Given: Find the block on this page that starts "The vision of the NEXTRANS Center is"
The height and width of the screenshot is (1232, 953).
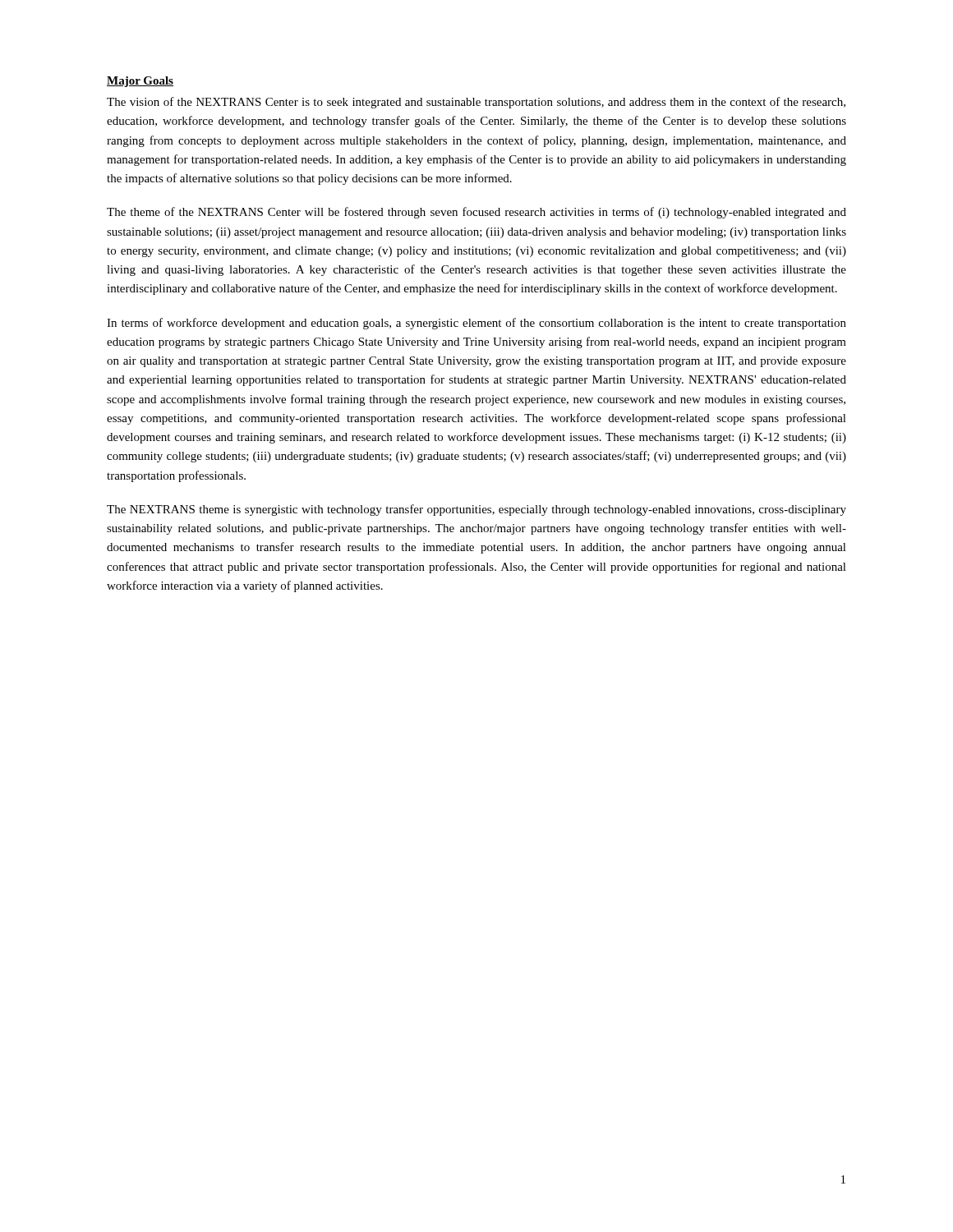Looking at the screenshot, I should (x=476, y=140).
